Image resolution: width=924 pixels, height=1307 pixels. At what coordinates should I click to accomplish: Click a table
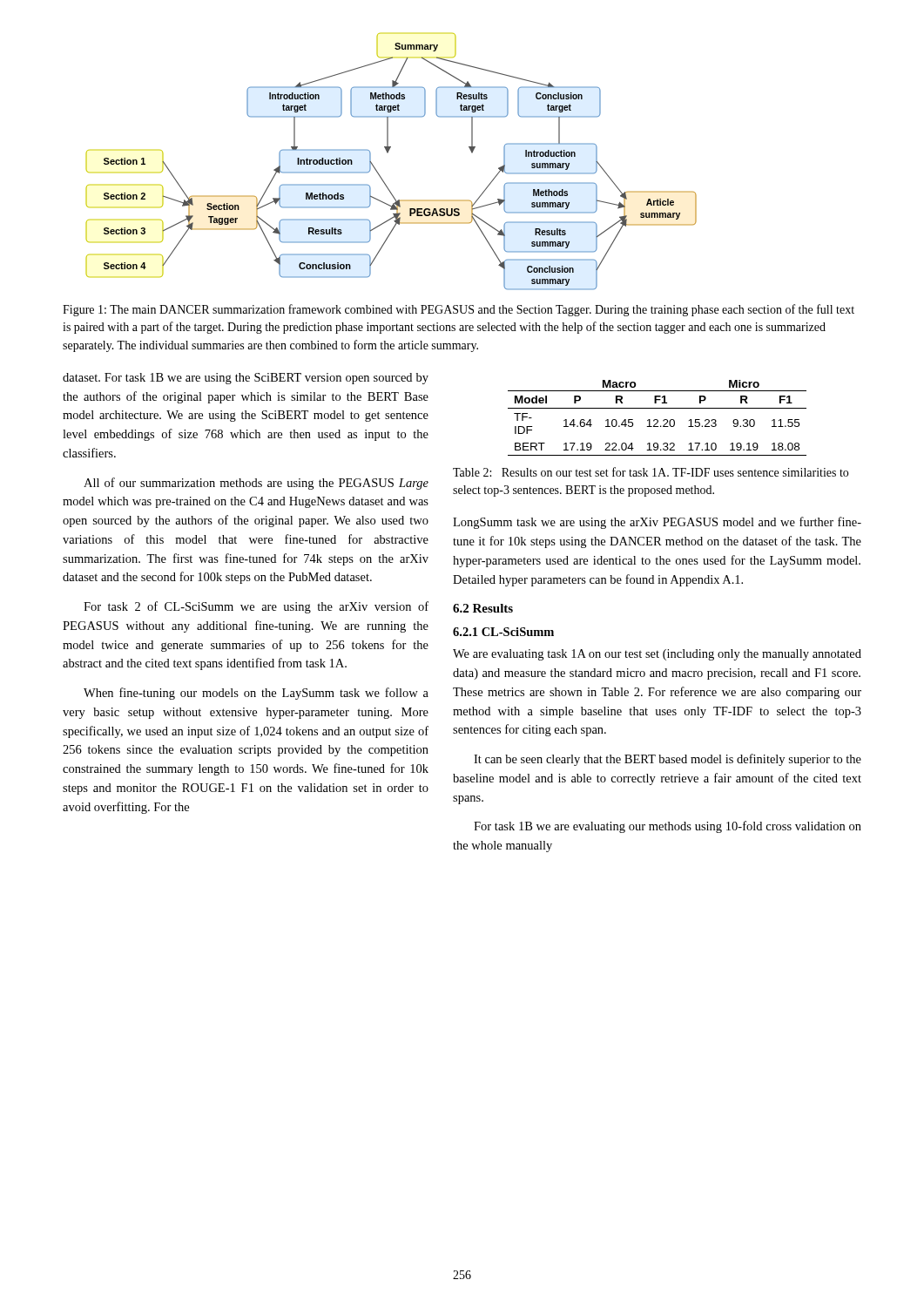pos(657,416)
